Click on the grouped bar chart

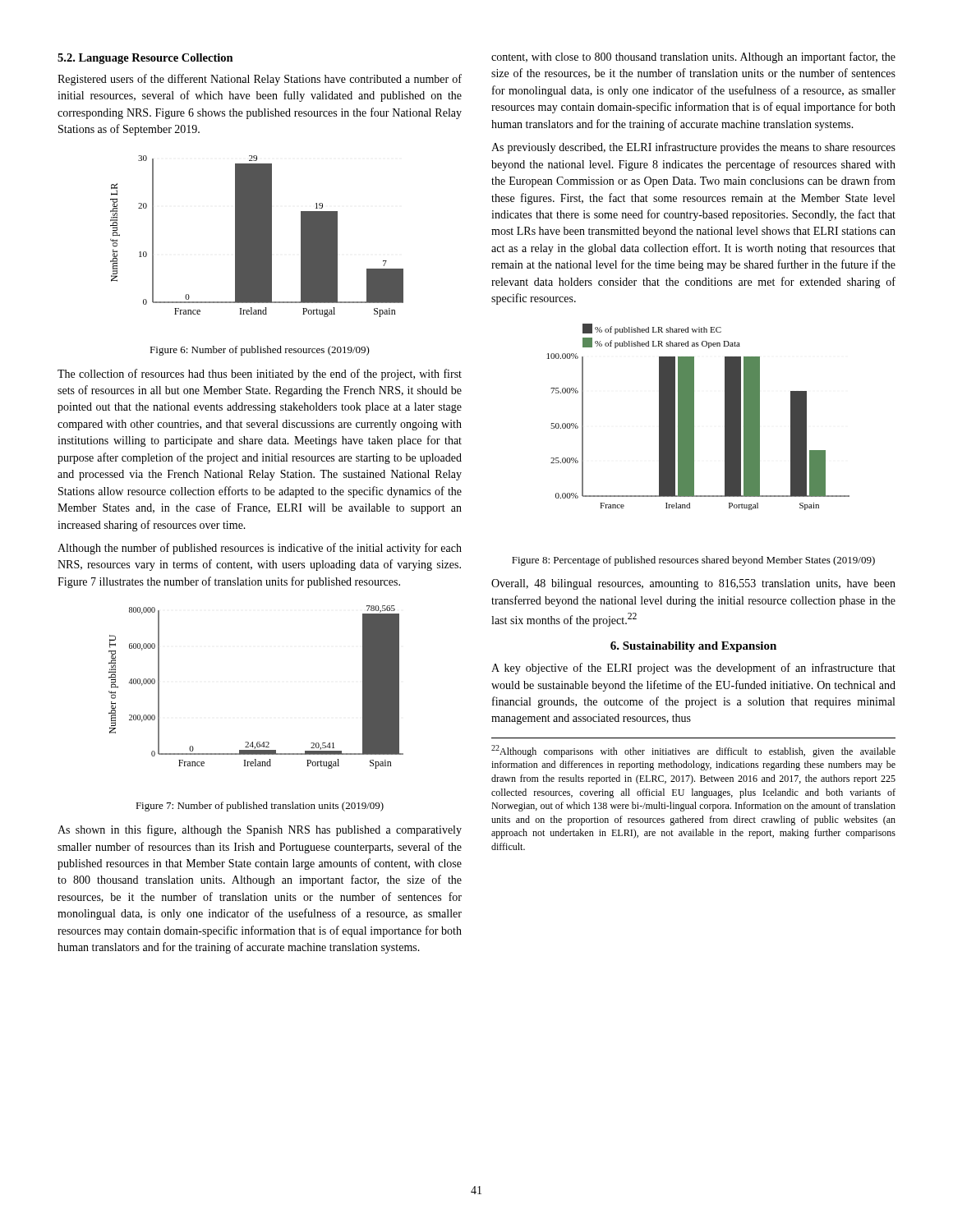pyautogui.click(x=693, y=434)
